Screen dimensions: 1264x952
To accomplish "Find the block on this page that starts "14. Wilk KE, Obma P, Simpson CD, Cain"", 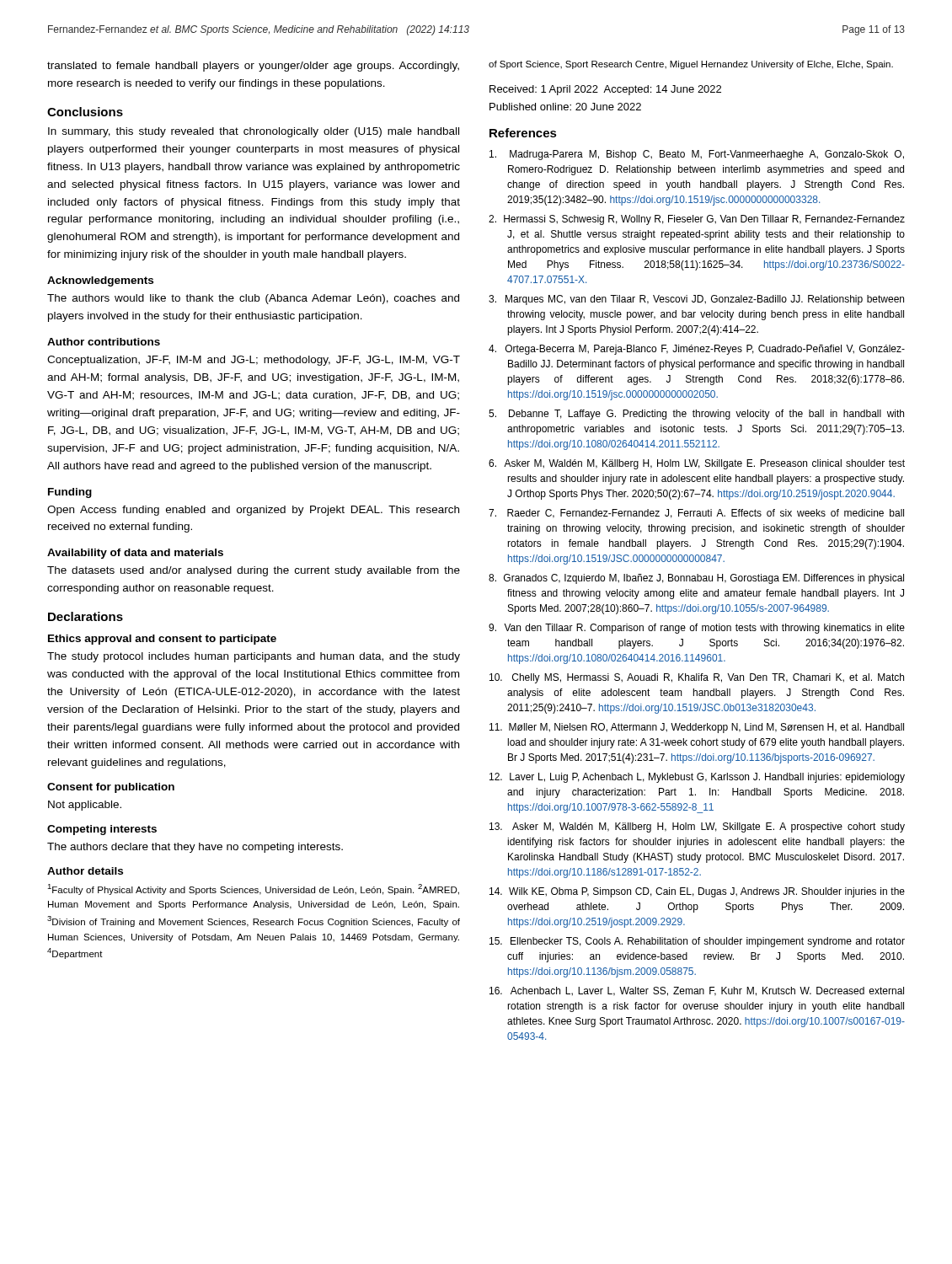I will coord(697,907).
